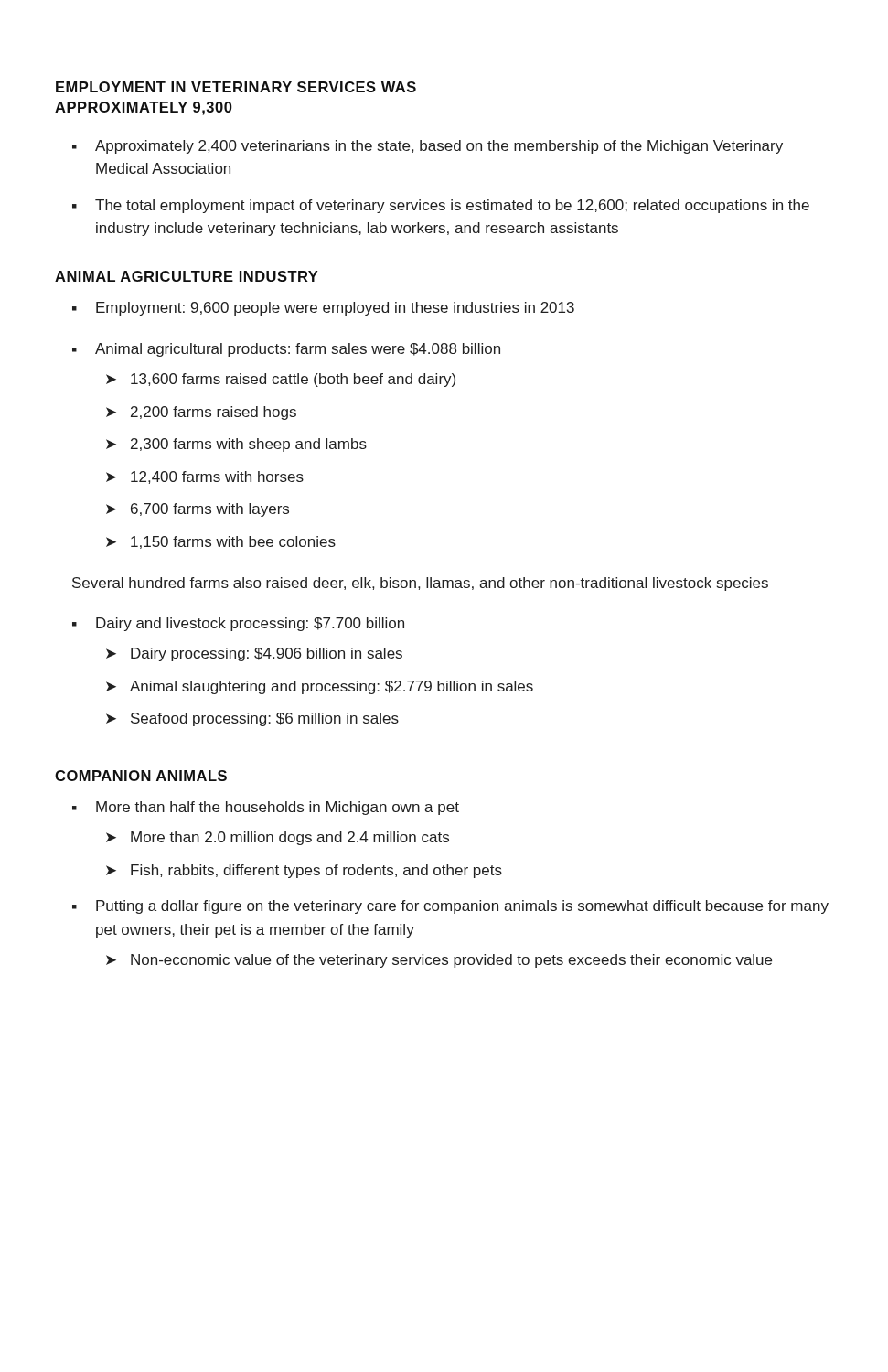Image resolution: width=888 pixels, height=1372 pixels.
Task: Click the passage that begins "▪ Putting a dollar figure on"
Action: (x=450, y=907)
